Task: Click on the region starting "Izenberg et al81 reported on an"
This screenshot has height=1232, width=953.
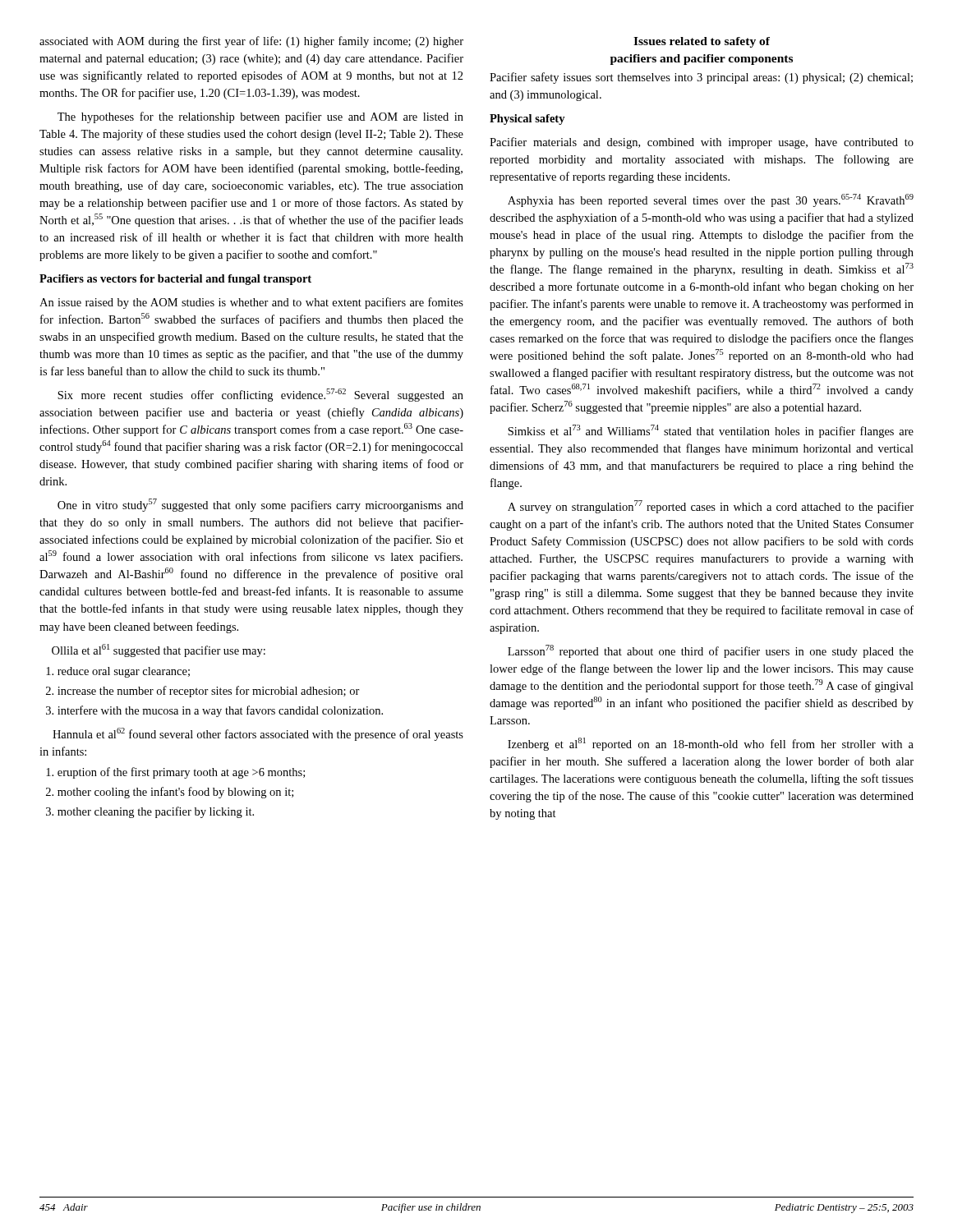Action: click(x=702, y=779)
